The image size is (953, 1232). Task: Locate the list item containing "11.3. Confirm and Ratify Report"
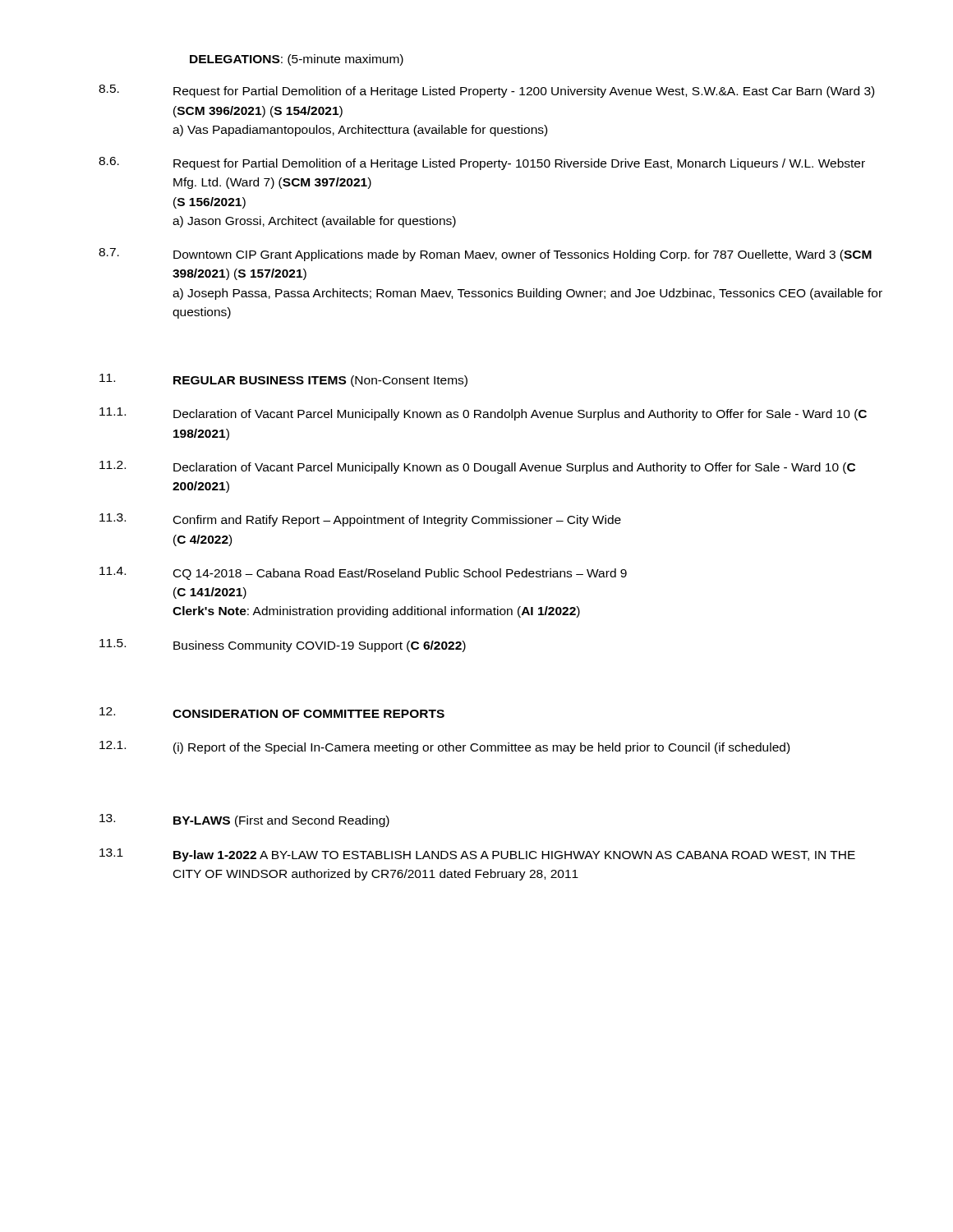click(x=493, y=529)
